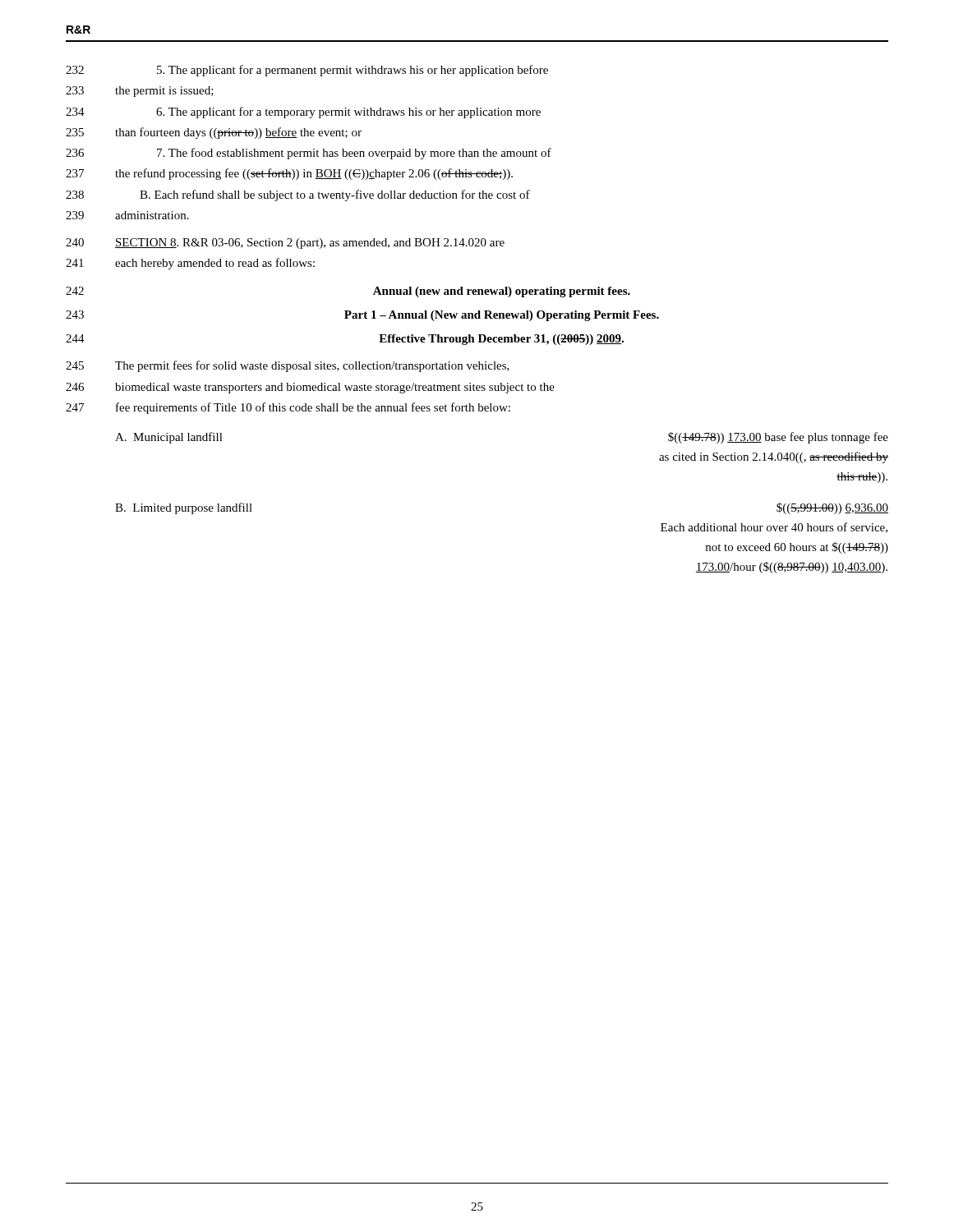
Task: Point to the passage starting "244 Effective Through"
Action: [477, 338]
